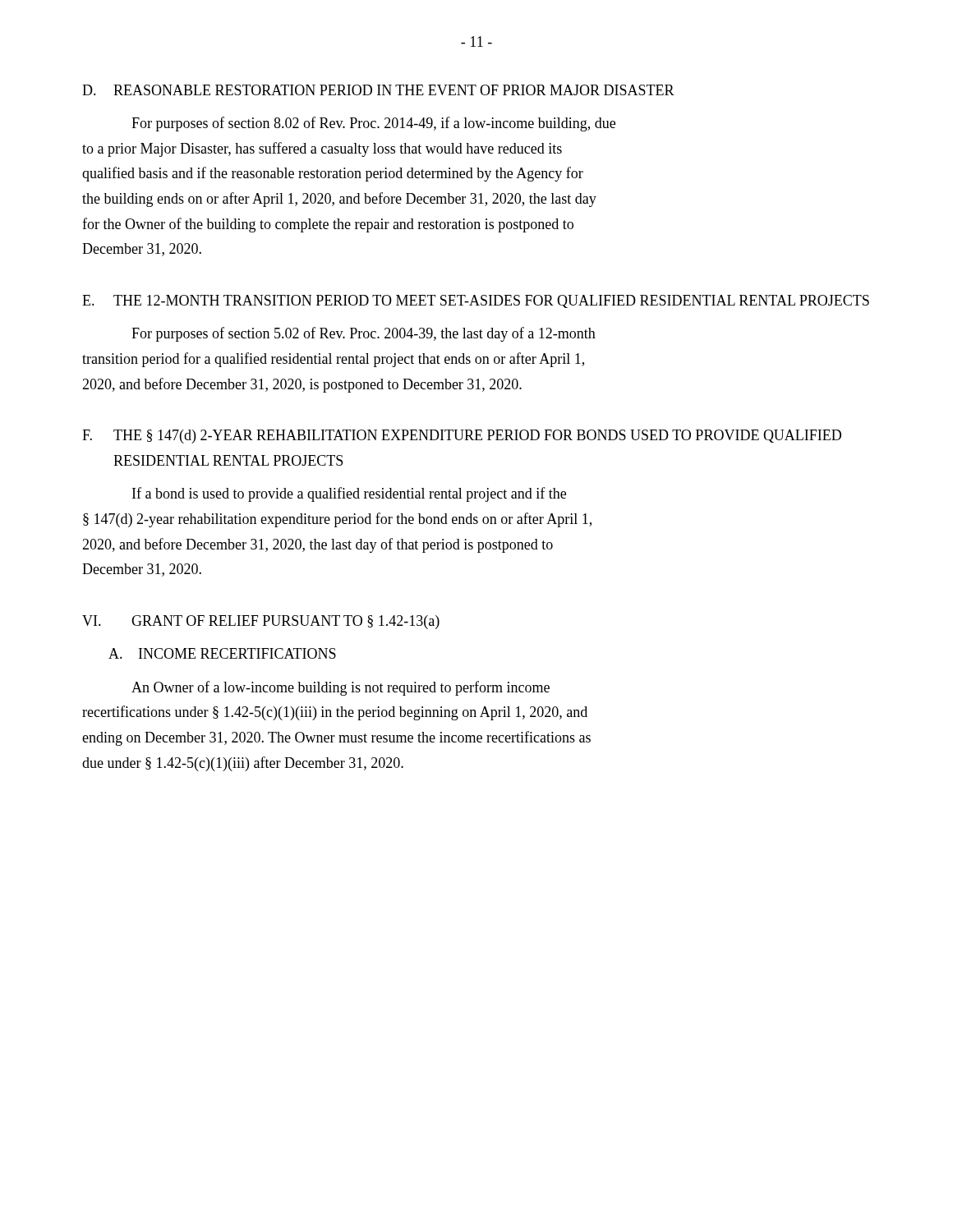Click where it says "A. INCOME RECERTIFICATIONS"
This screenshot has width=953, height=1232.
(x=222, y=654)
